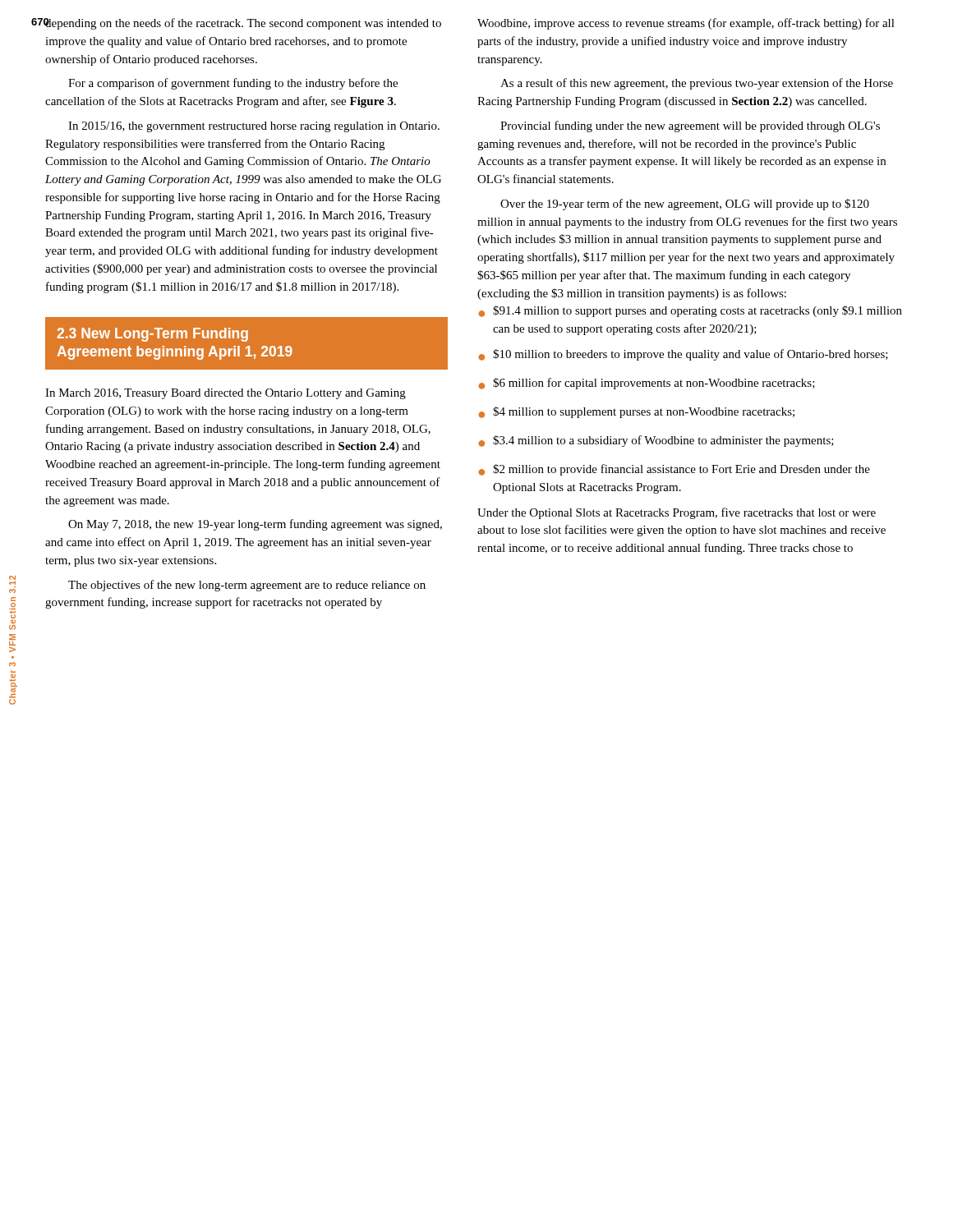Find the text starting "● $6 million for"
Image resolution: width=953 pixels, height=1232 pixels.
pyautogui.click(x=691, y=385)
